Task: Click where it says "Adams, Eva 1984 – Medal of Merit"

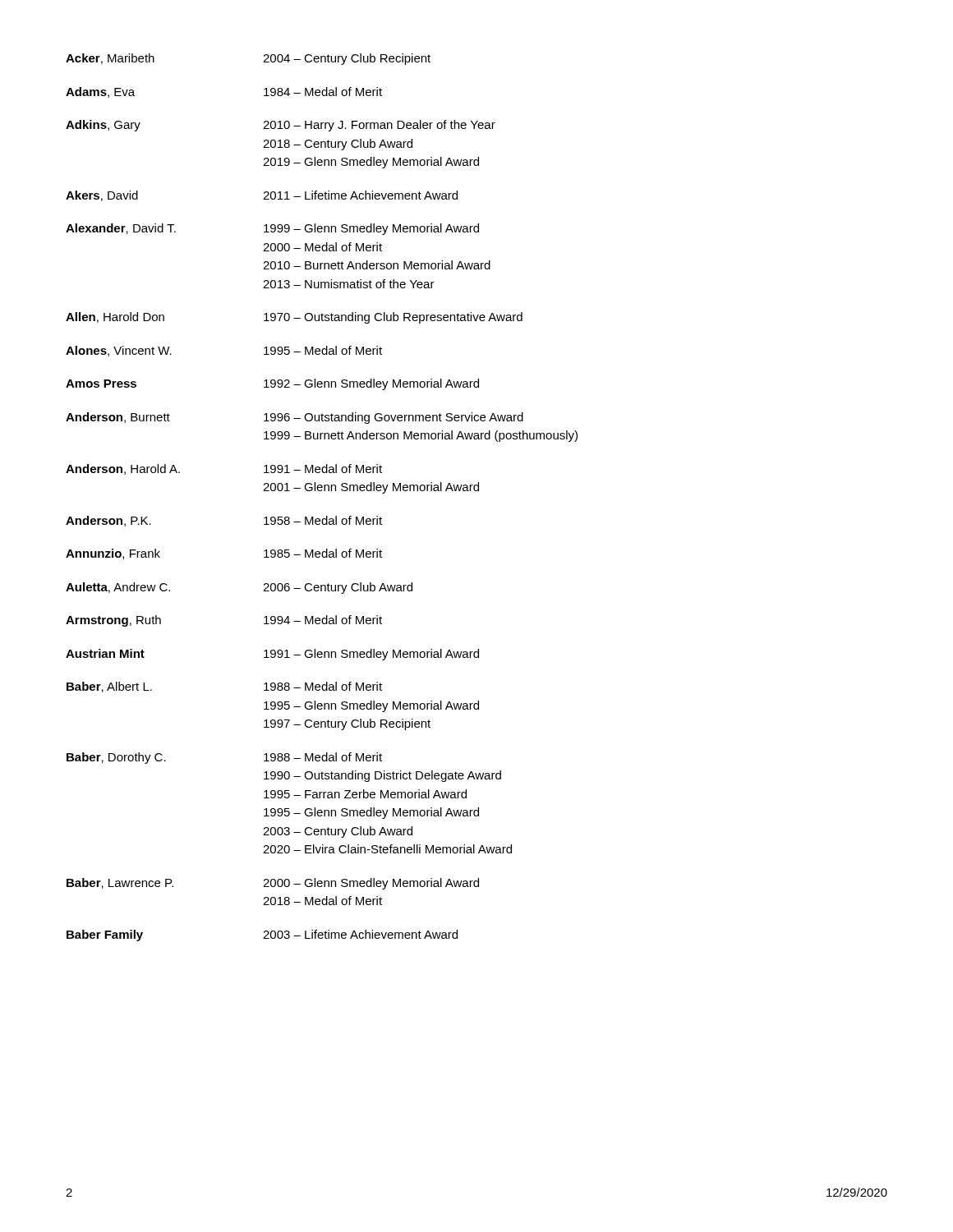Action: 103,92
